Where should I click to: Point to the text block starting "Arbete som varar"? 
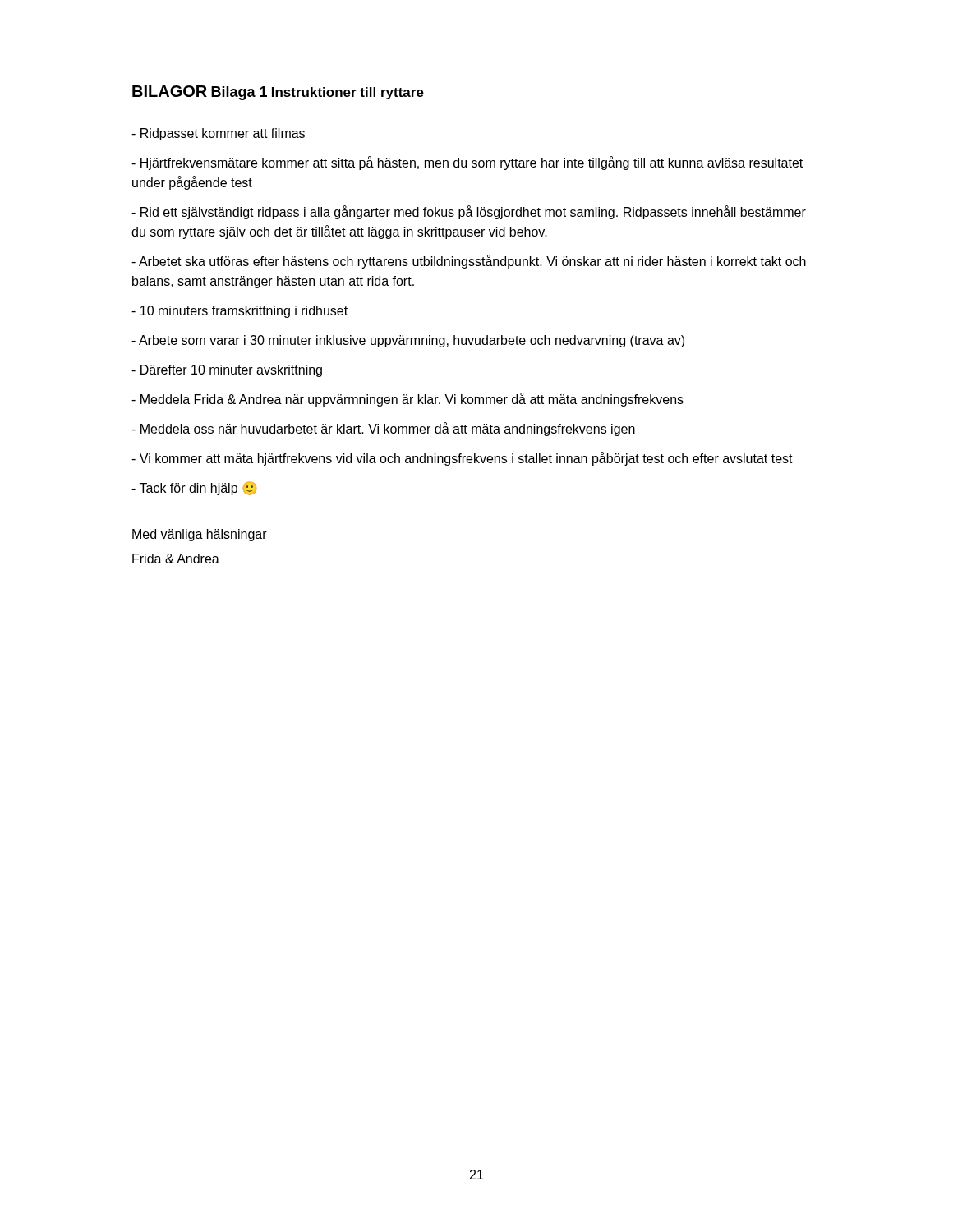[408, 340]
